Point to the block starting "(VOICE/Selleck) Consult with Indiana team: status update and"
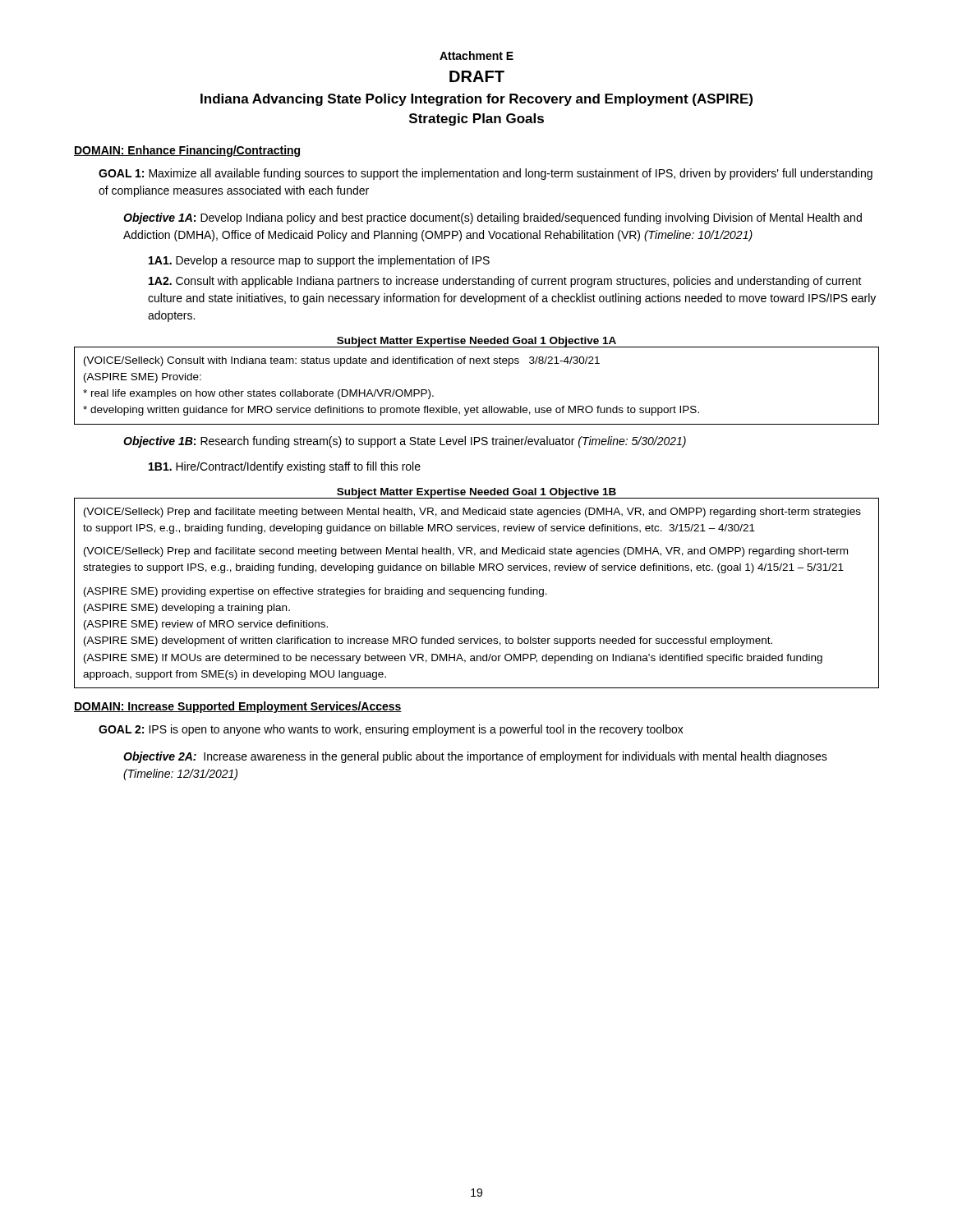Viewport: 953px width, 1232px height. (x=392, y=385)
